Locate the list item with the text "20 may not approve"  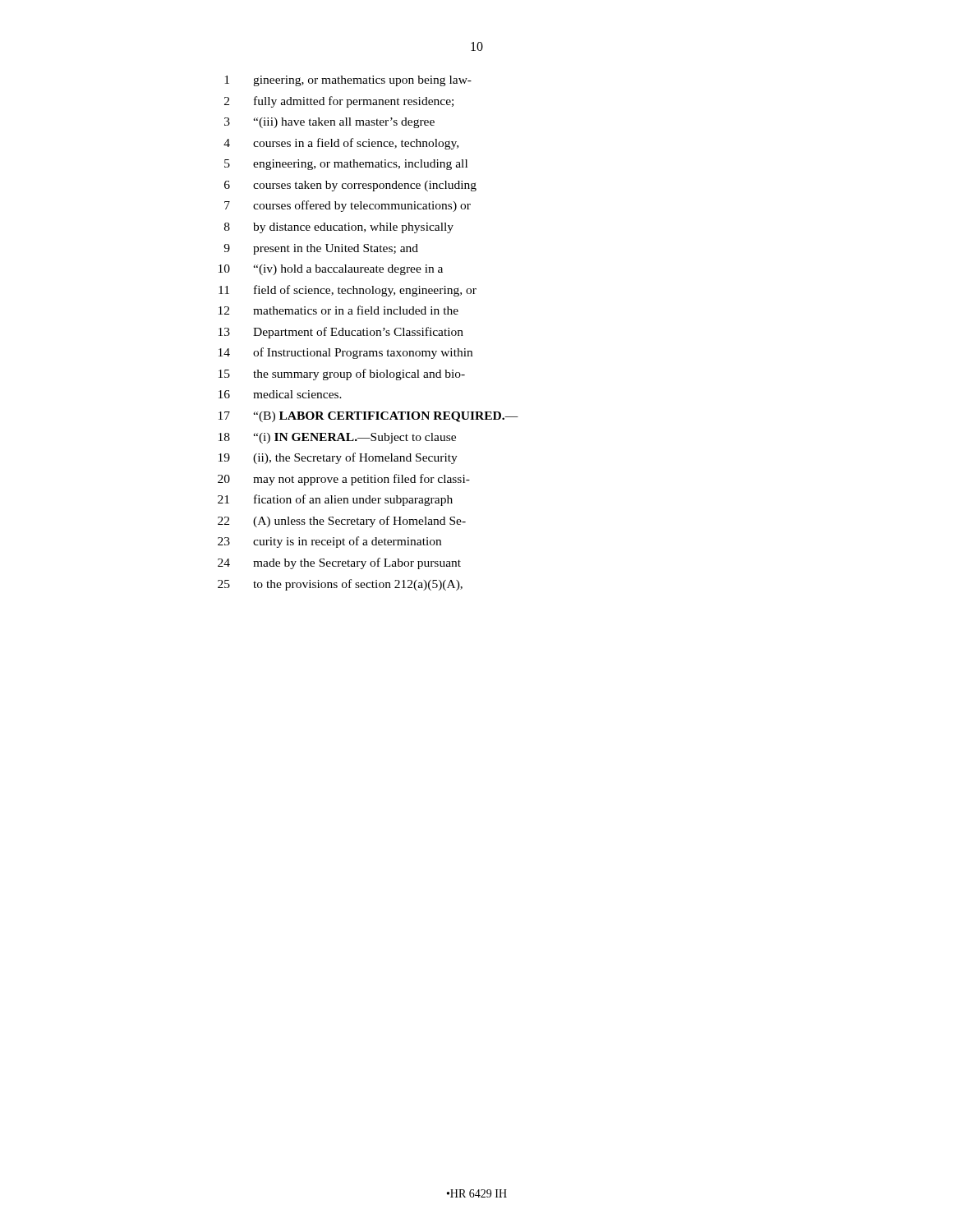pos(344,480)
